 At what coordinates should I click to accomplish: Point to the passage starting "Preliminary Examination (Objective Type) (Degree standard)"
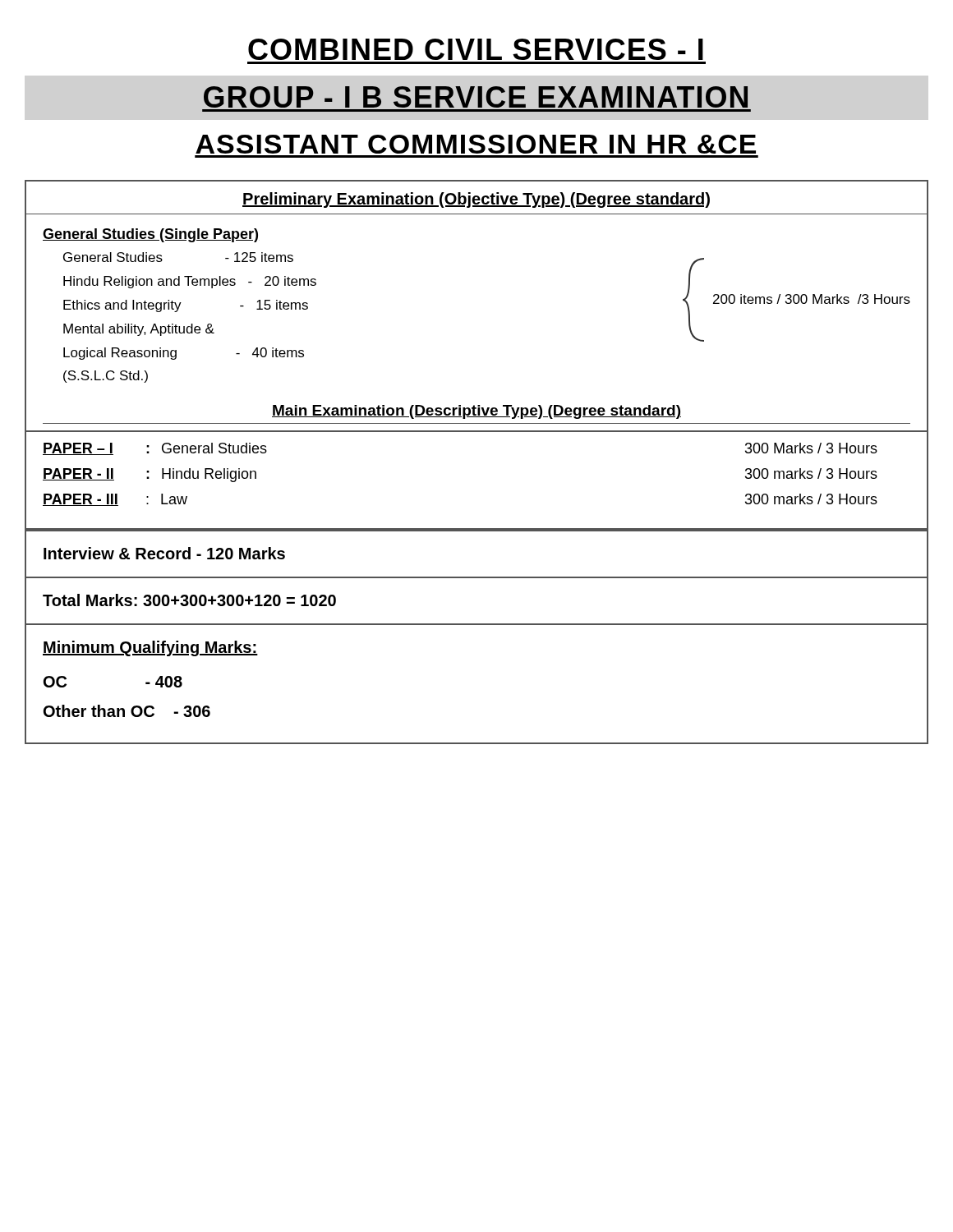(476, 199)
